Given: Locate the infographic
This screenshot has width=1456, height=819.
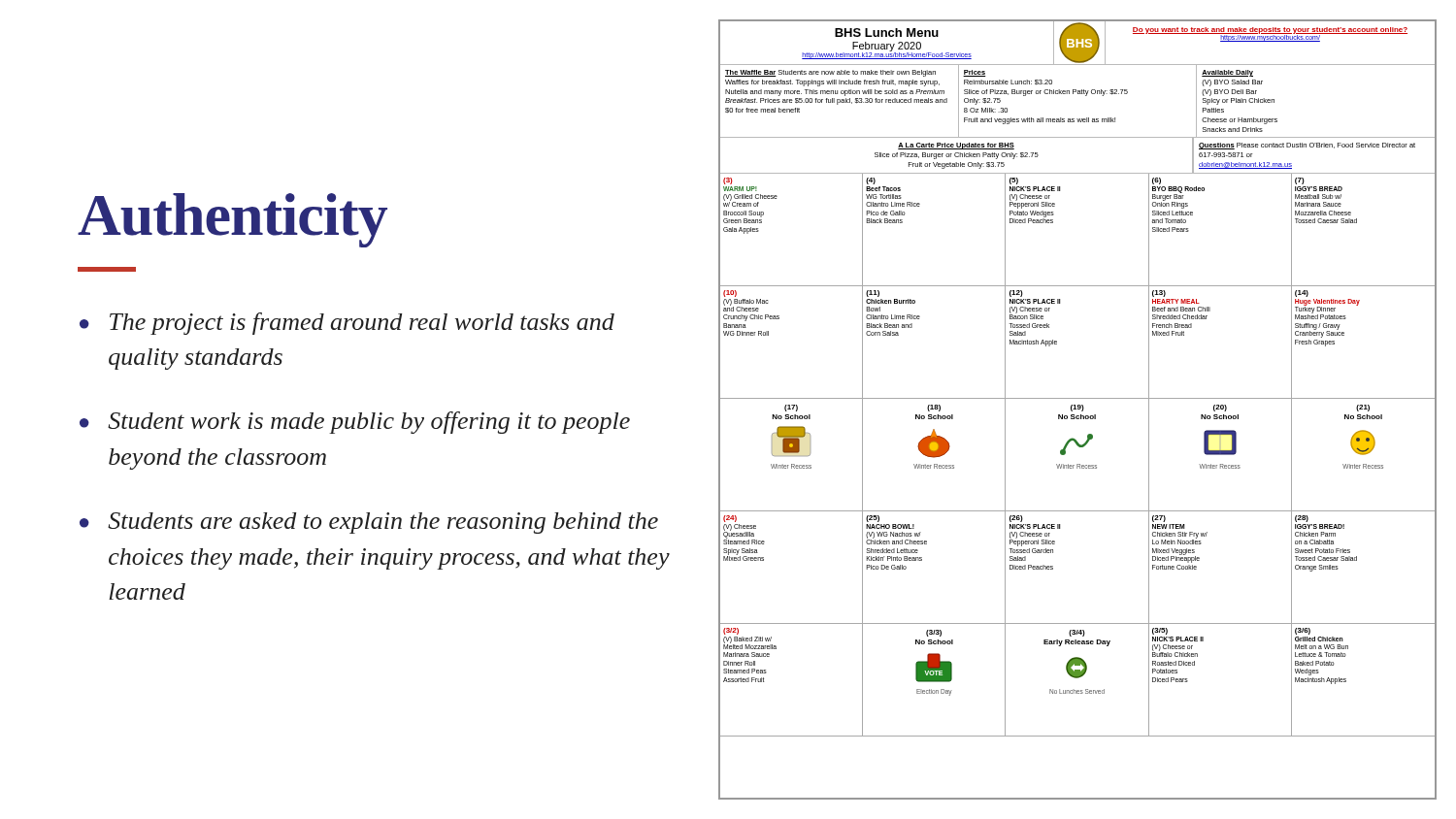Looking at the screenshot, I should pos(1077,379).
